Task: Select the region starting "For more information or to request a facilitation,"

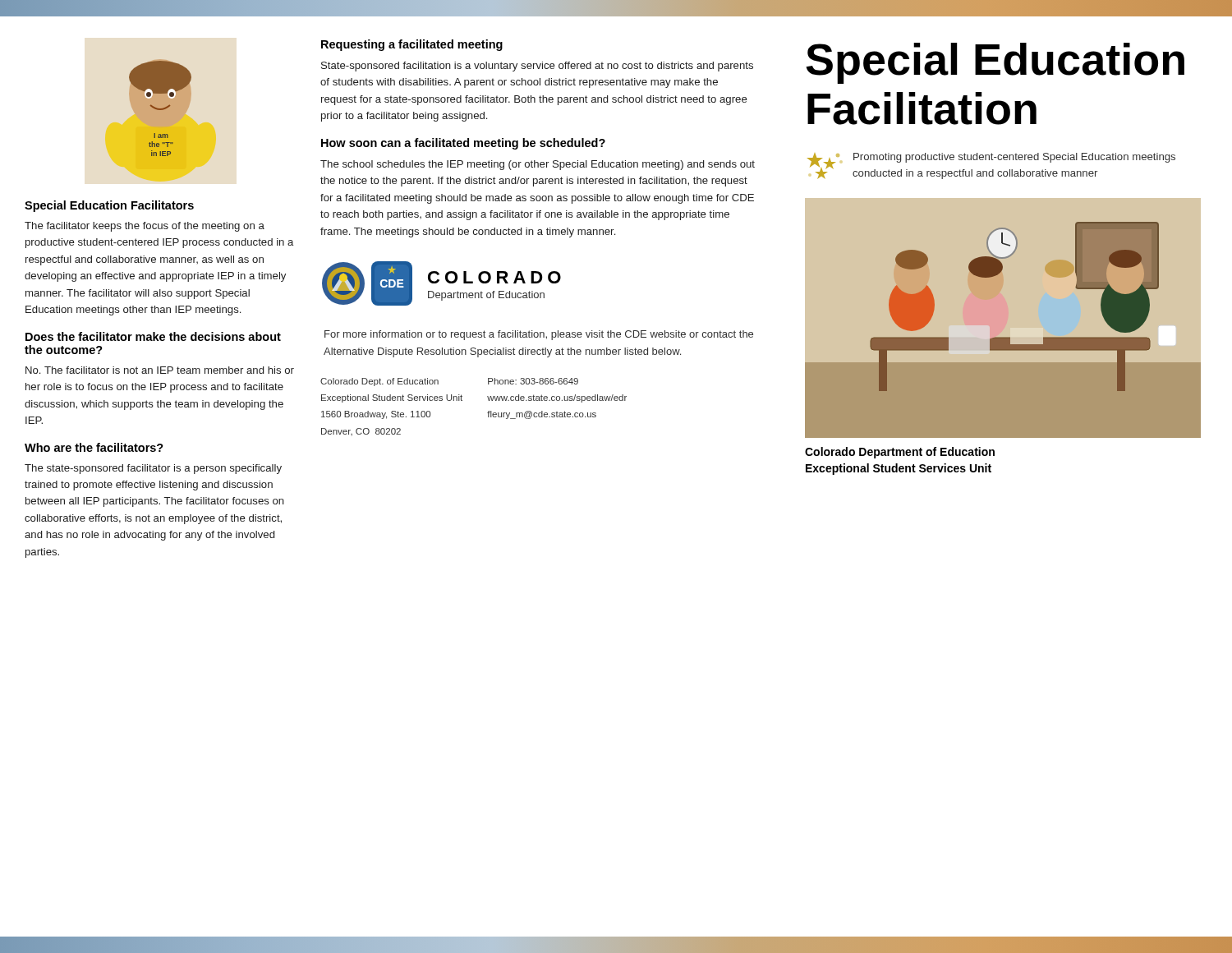Action: pos(539,343)
